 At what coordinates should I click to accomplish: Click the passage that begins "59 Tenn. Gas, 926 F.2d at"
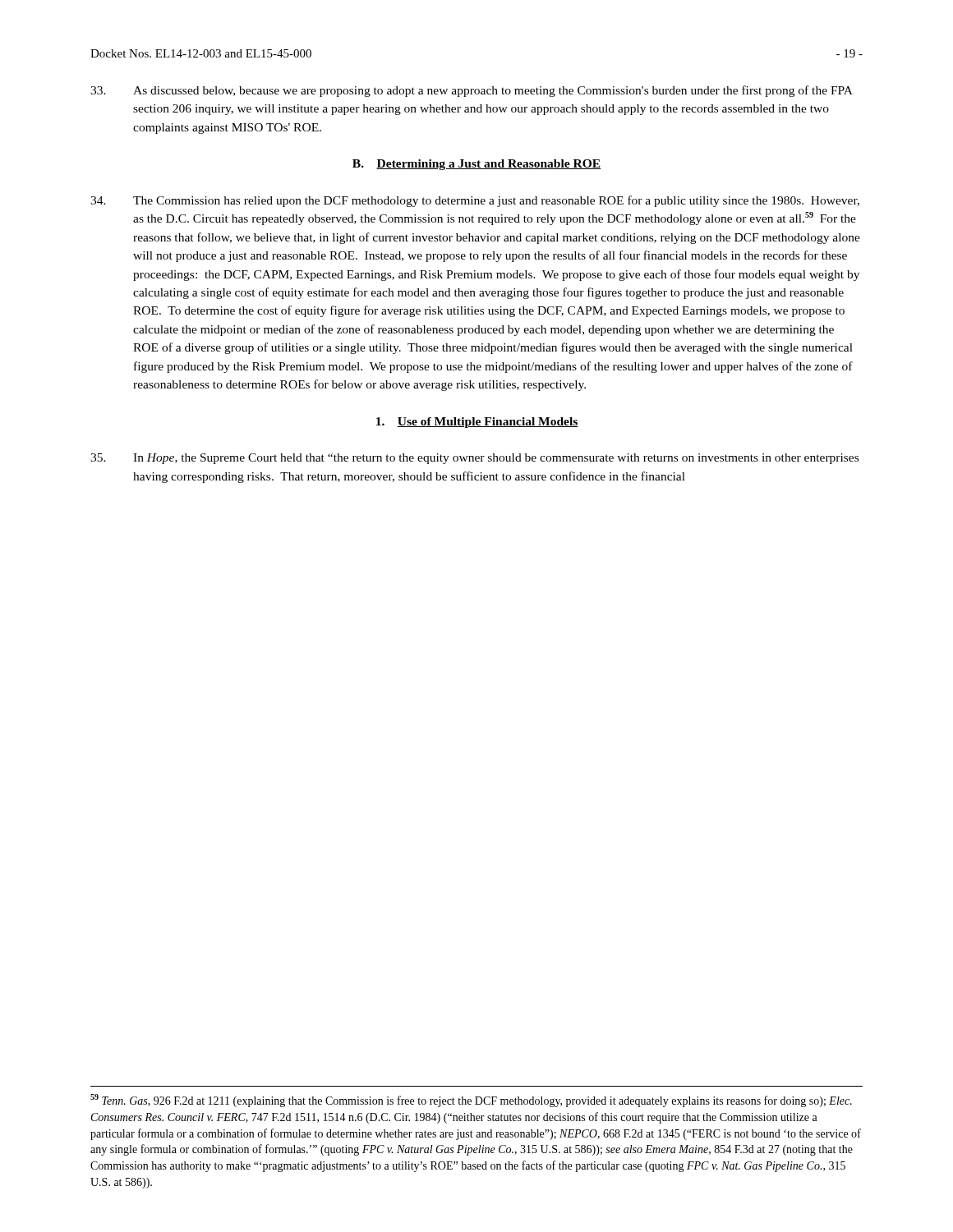(x=476, y=1142)
